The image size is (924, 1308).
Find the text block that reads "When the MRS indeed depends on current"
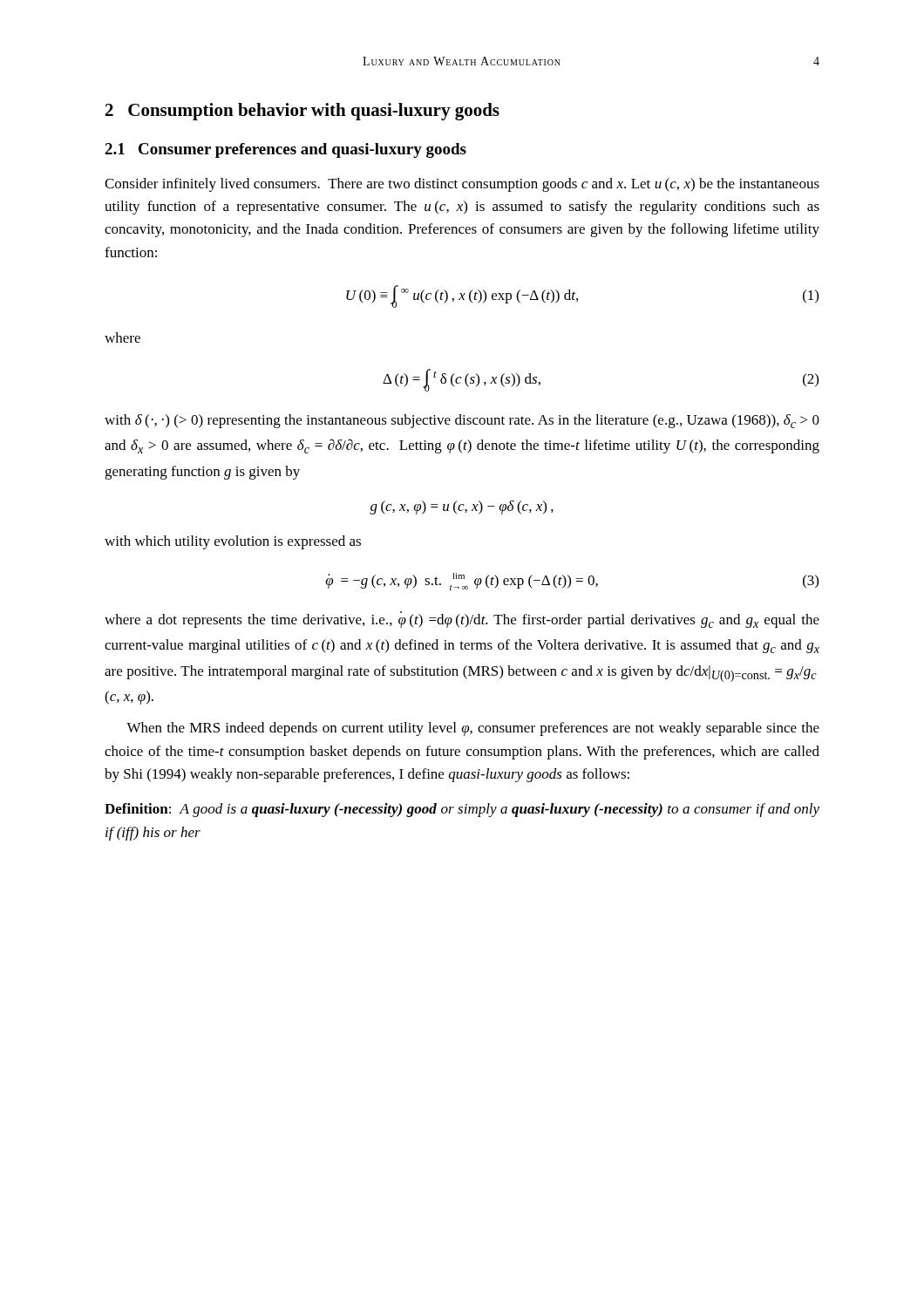tap(462, 751)
